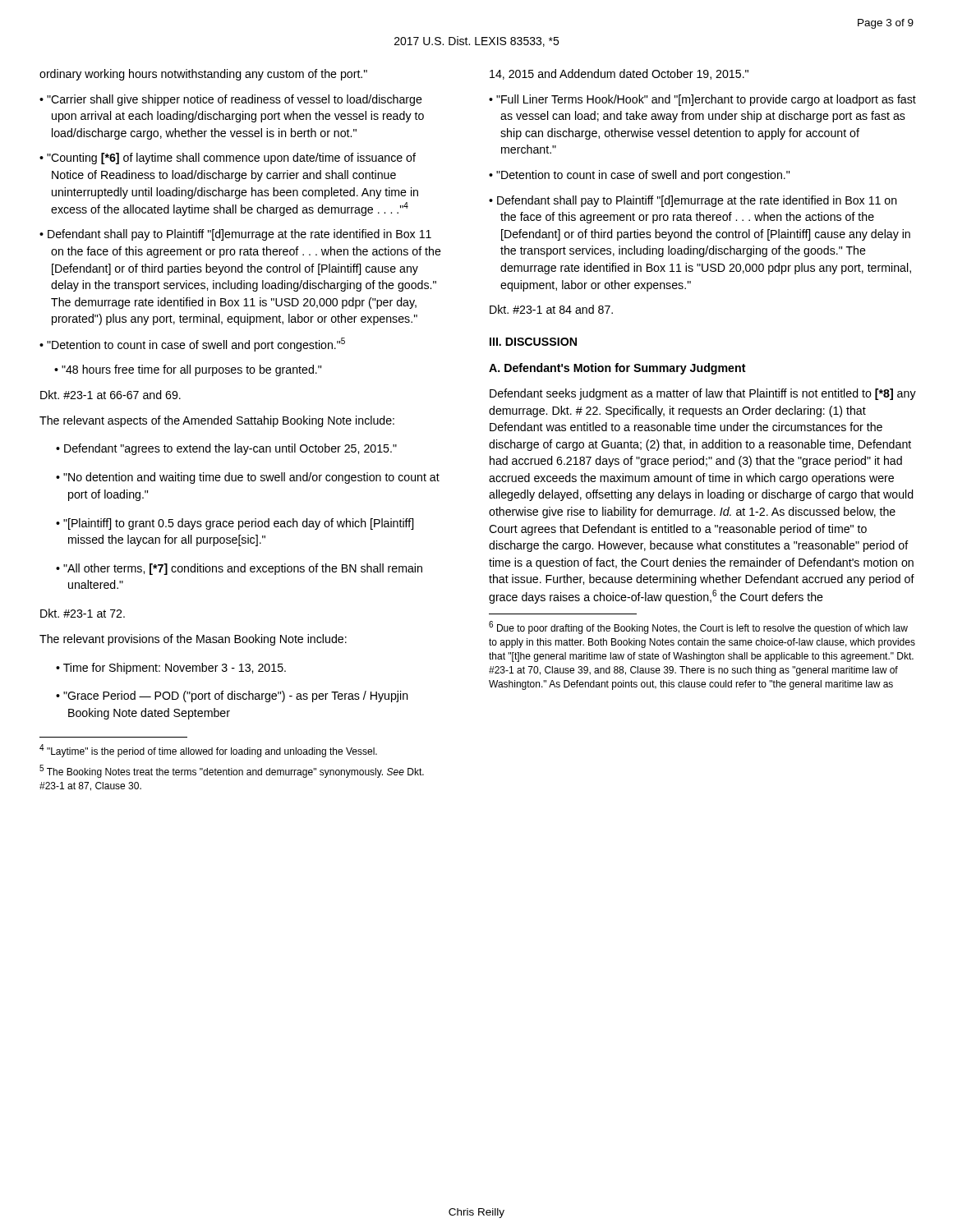Locate the passage starting "• "Grace Period — POD ("port of discharge")"
The image size is (953, 1232).
[251, 705]
